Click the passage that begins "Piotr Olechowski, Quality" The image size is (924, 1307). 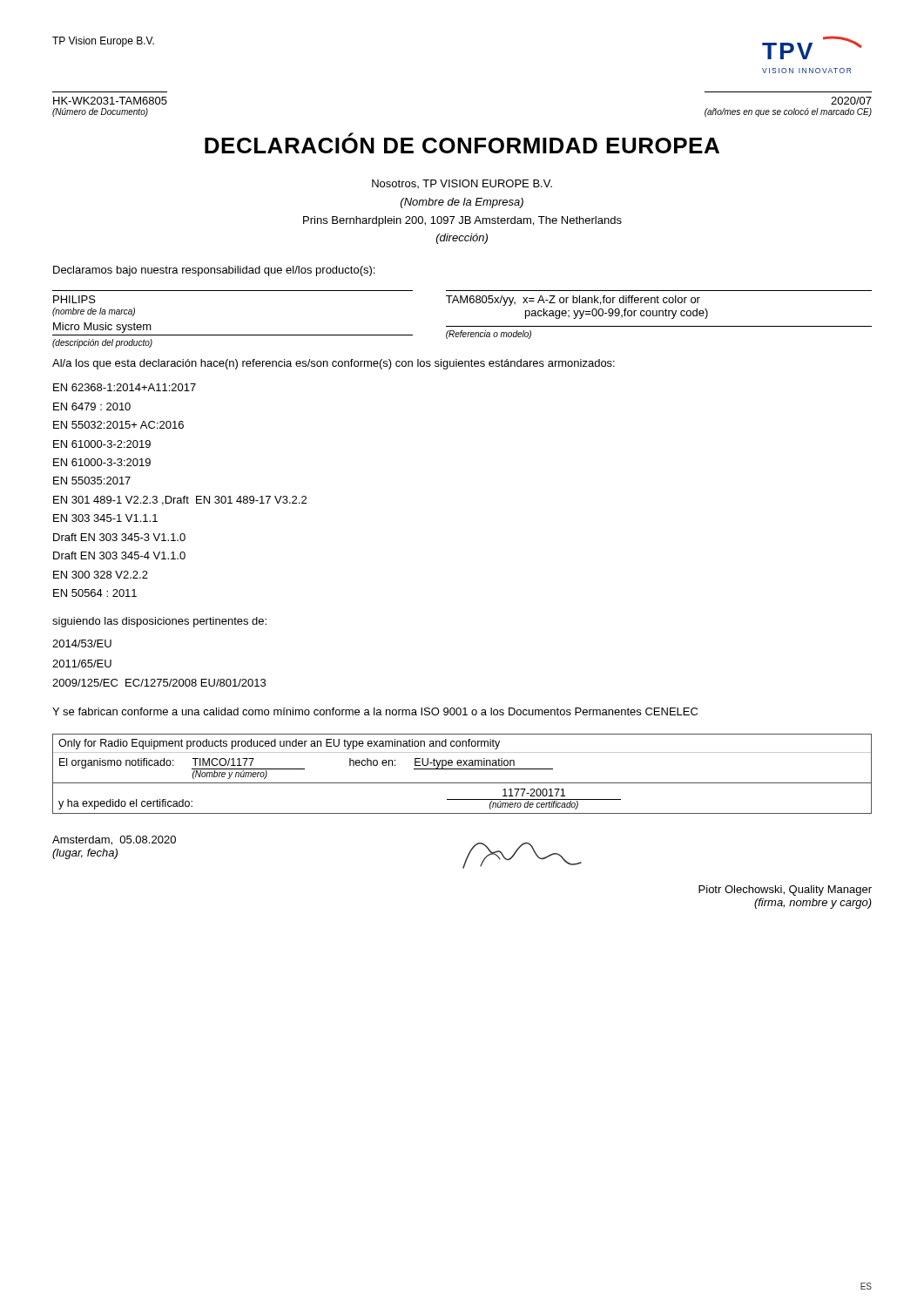coord(785,895)
